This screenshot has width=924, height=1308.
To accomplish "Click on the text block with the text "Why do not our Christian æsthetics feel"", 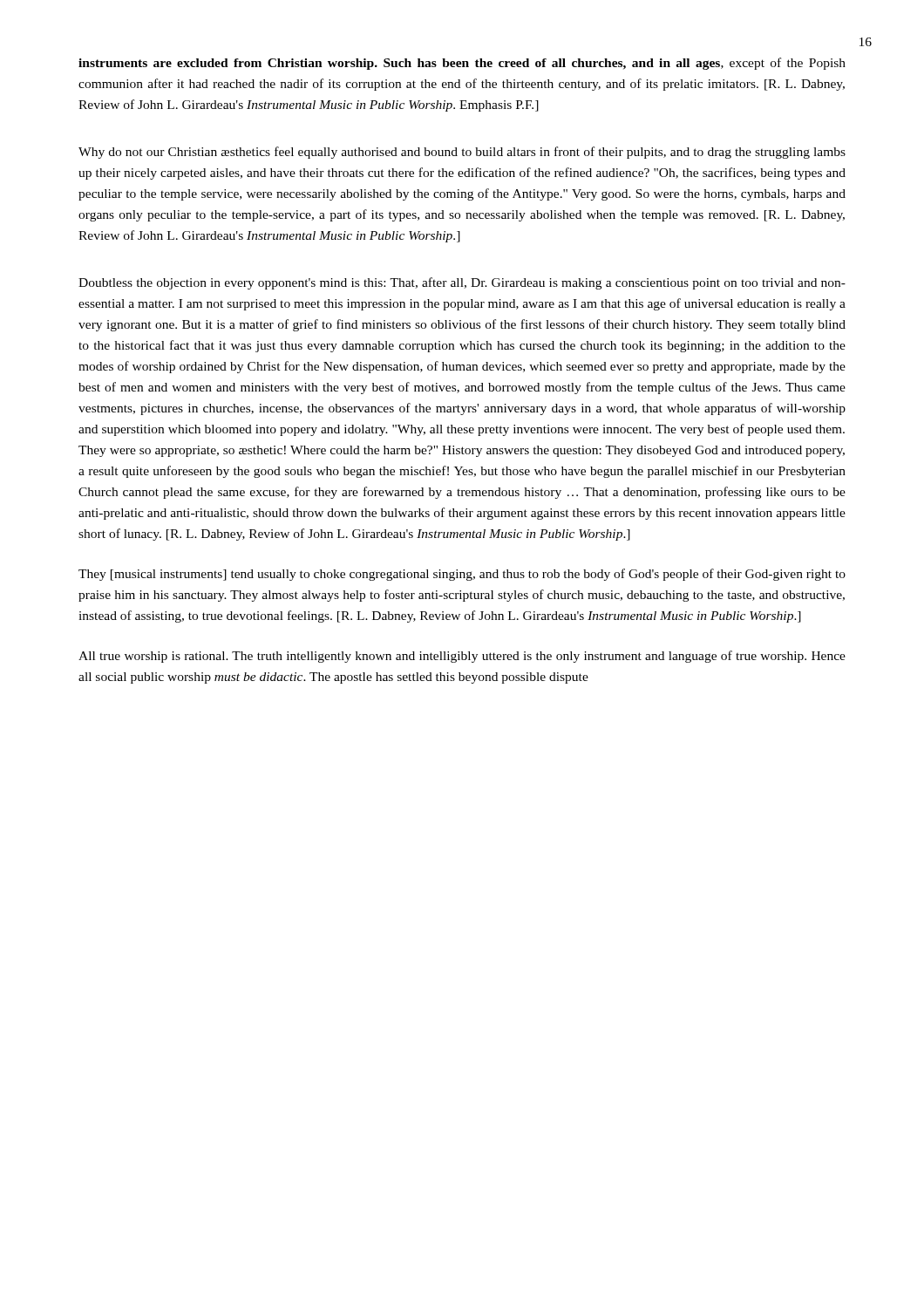I will pyautogui.click(x=462, y=193).
